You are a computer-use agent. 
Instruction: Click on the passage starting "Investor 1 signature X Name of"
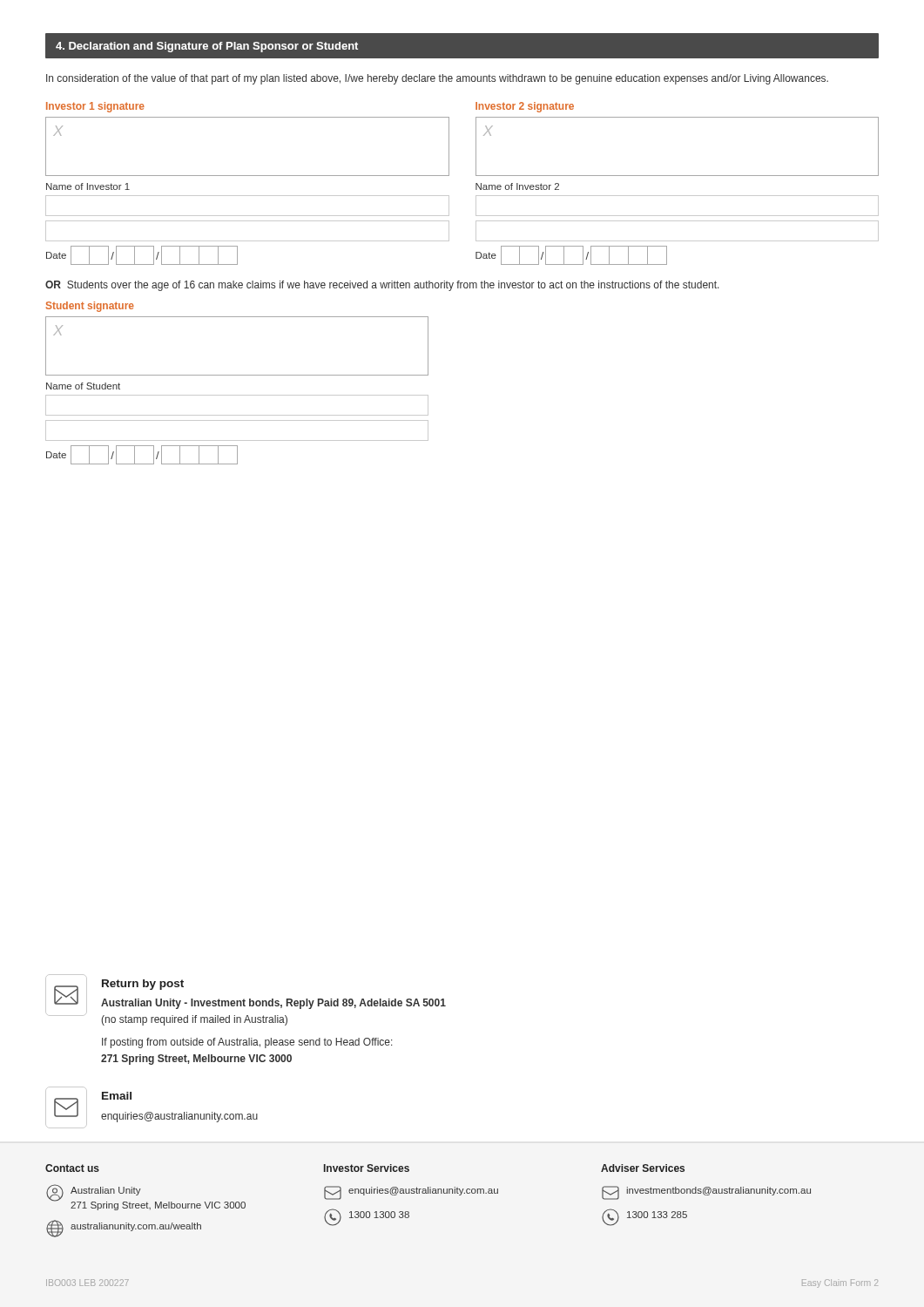247,183
